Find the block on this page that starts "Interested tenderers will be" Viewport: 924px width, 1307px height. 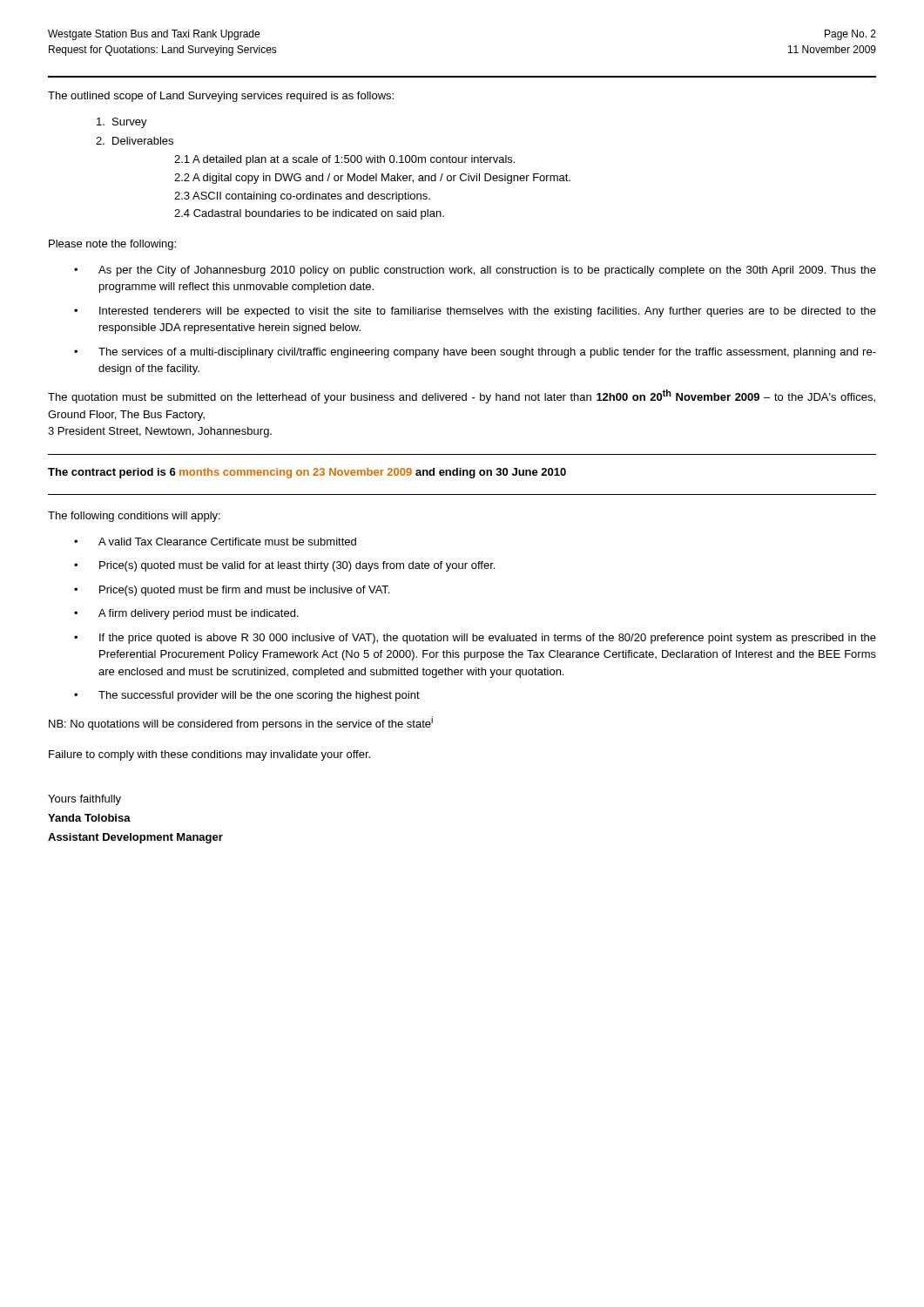coord(487,319)
